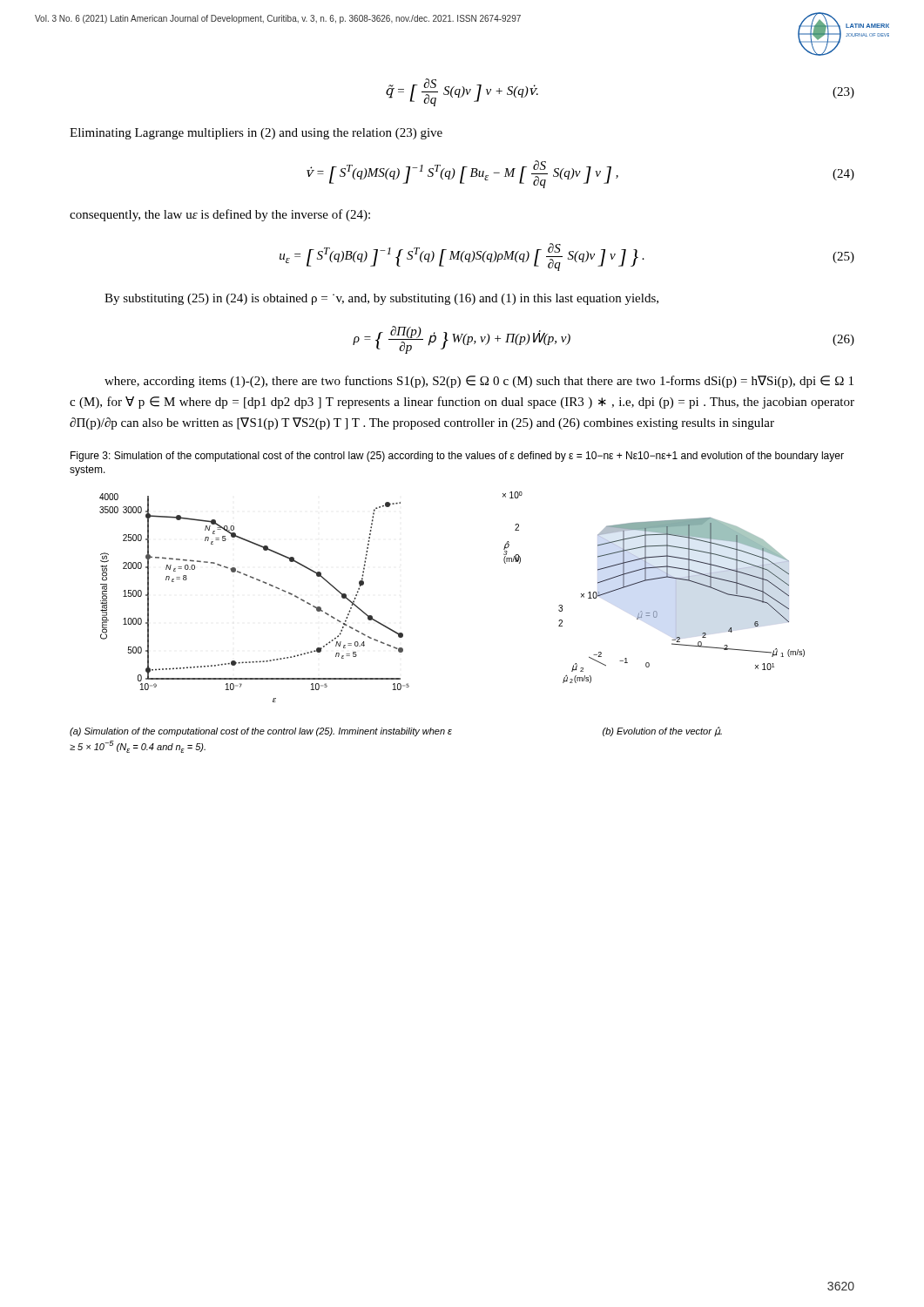Point to the block beginning "By substituting (25) in (24)"
The height and width of the screenshot is (1307, 924).
(382, 298)
